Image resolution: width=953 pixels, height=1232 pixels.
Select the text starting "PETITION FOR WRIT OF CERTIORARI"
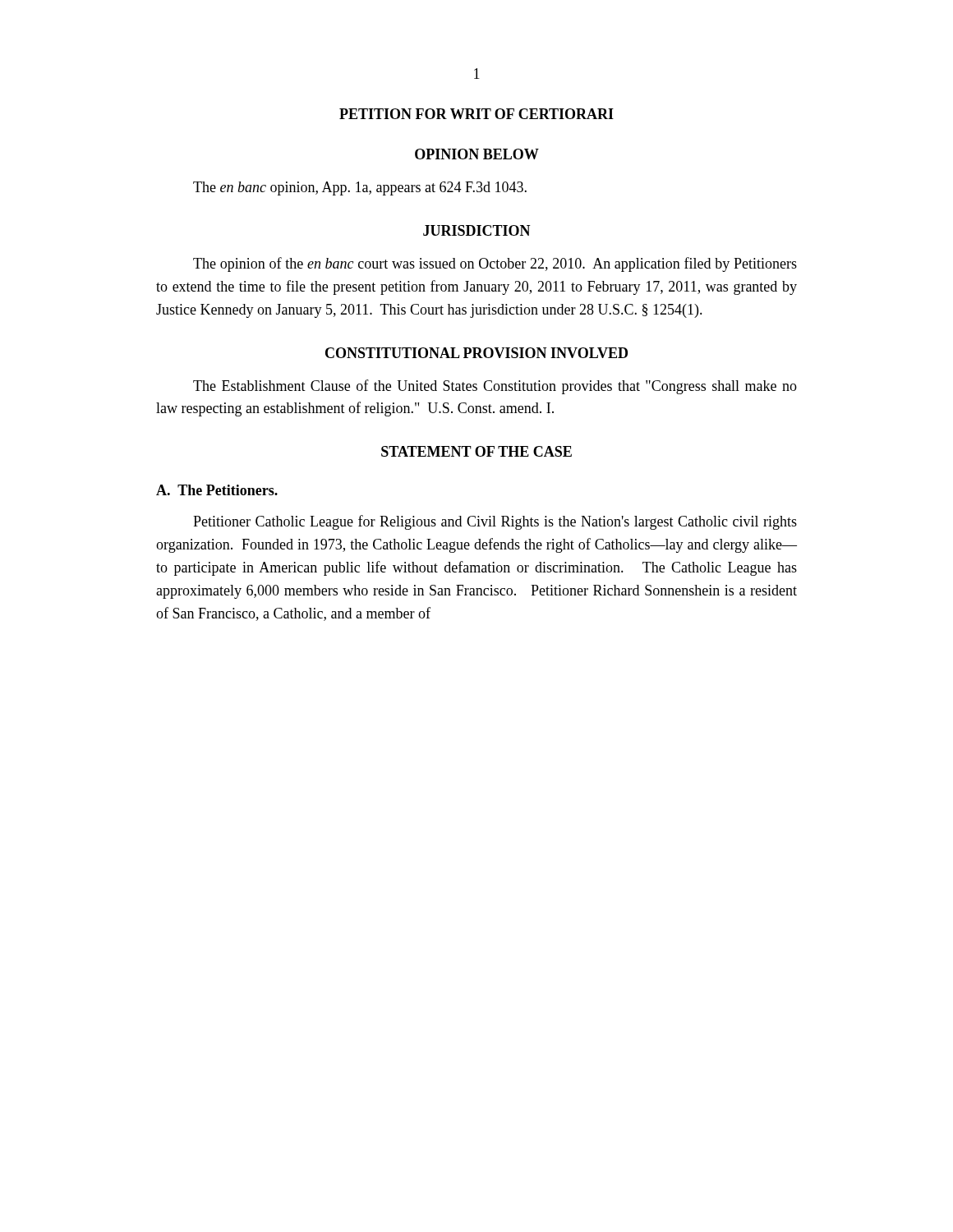pyautogui.click(x=476, y=114)
